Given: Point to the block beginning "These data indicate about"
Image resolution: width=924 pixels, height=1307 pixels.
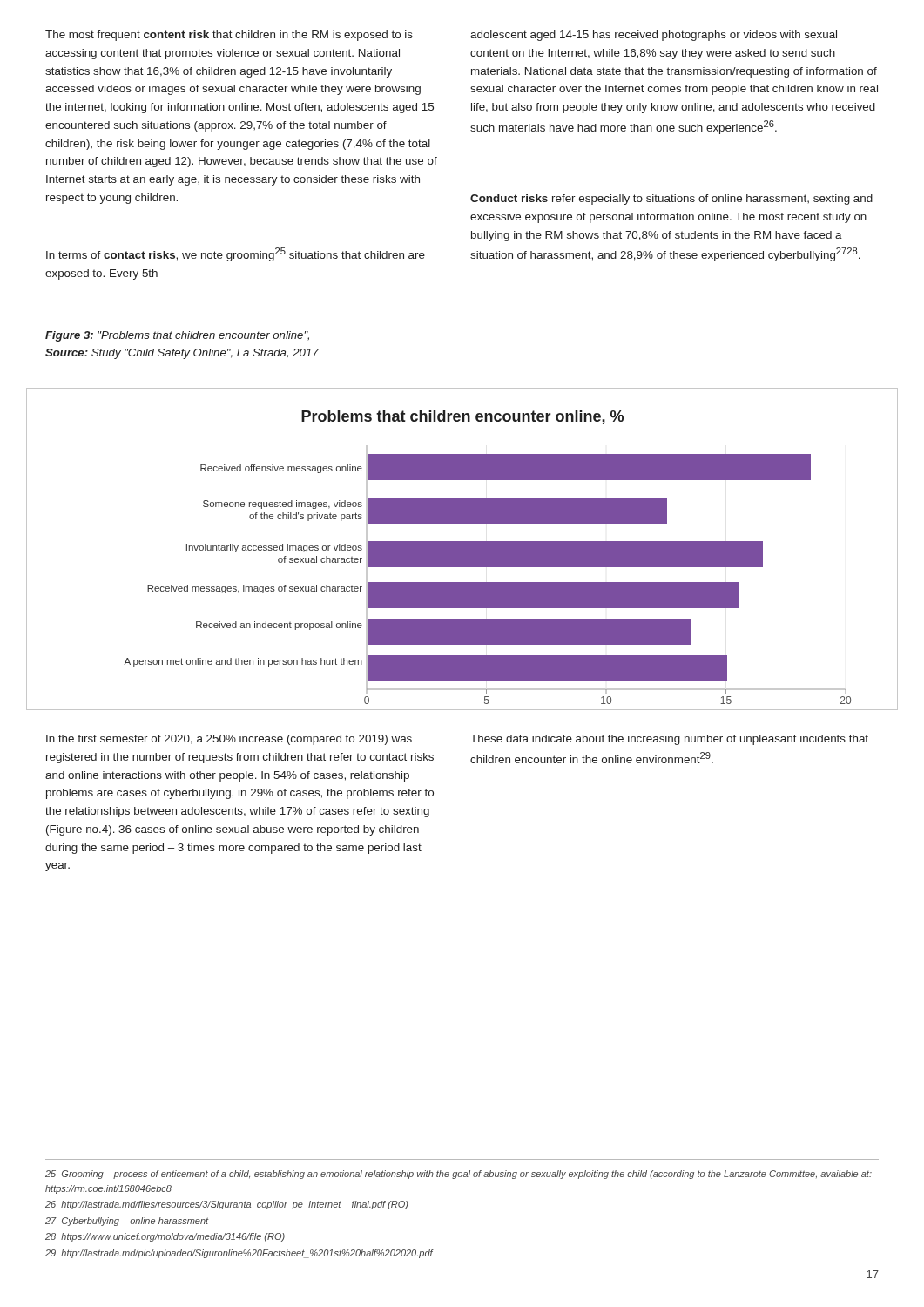Looking at the screenshot, I should click(669, 749).
